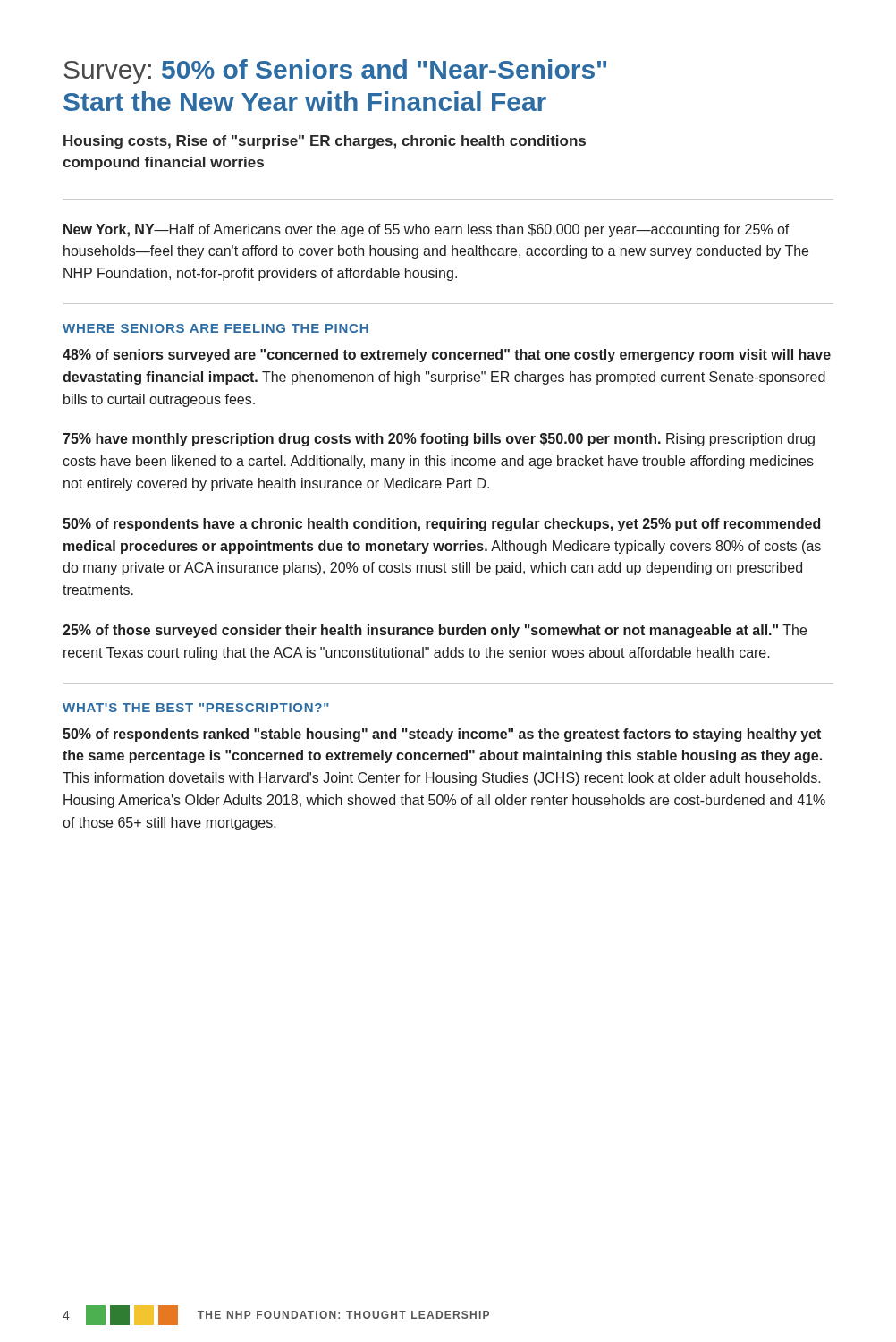Locate the block starting "WHAT'S THE BEST "PRESCRIPTION?""
The image size is (896, 1342).
[x=196, y=707]
